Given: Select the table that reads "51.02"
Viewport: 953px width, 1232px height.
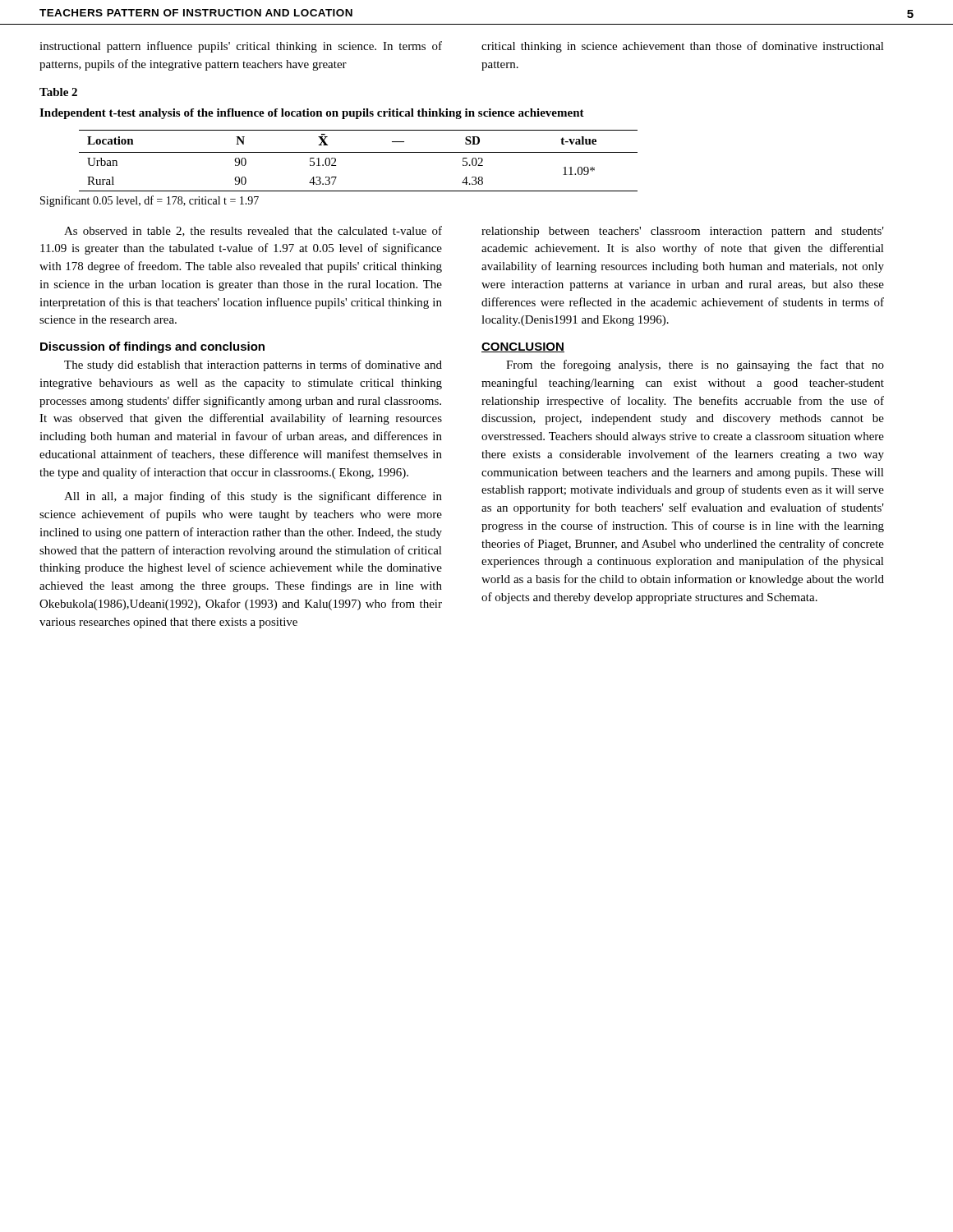Looking at the screenshot, I should click(476, 160).
